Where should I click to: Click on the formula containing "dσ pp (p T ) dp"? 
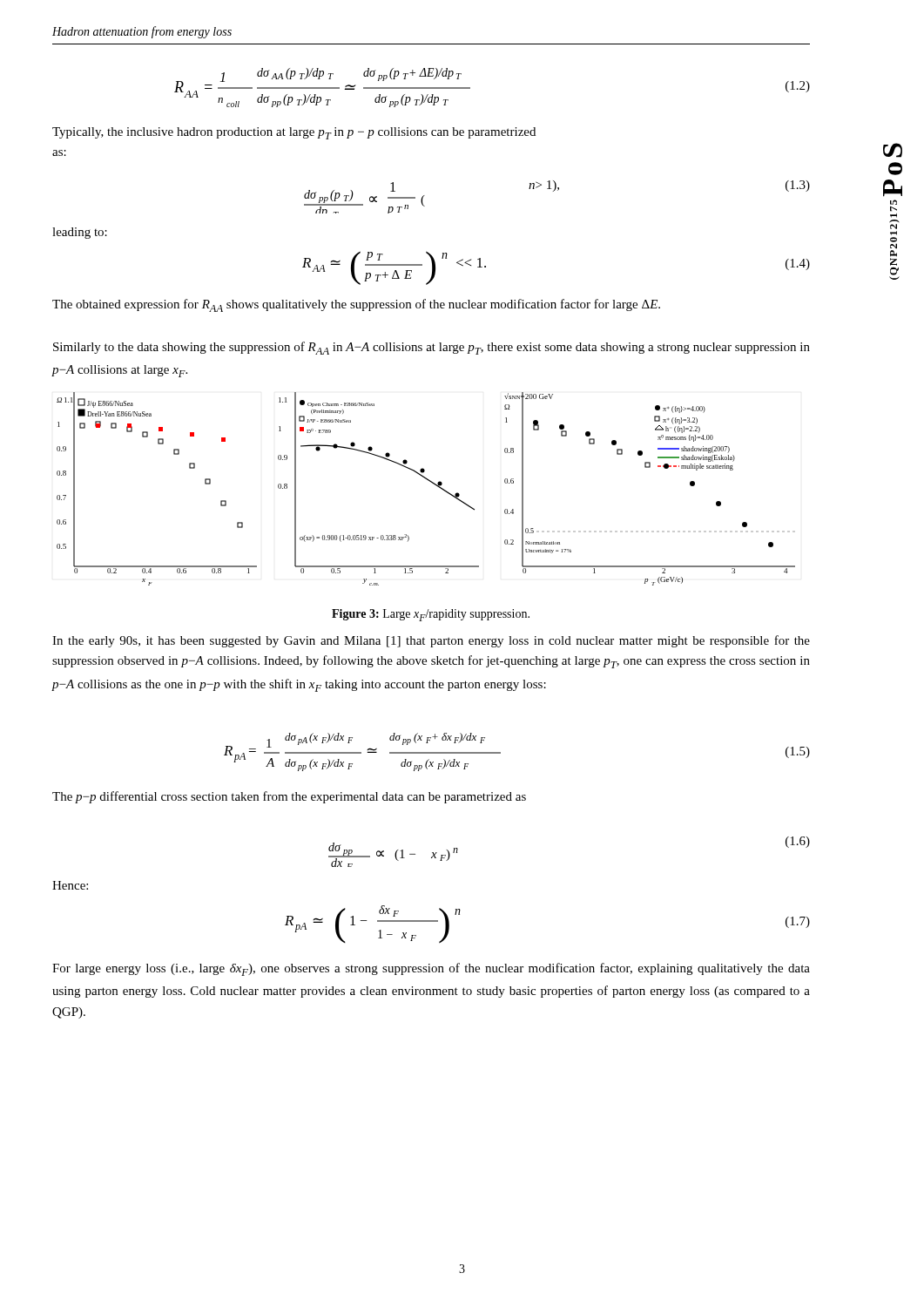coord(556,185)
